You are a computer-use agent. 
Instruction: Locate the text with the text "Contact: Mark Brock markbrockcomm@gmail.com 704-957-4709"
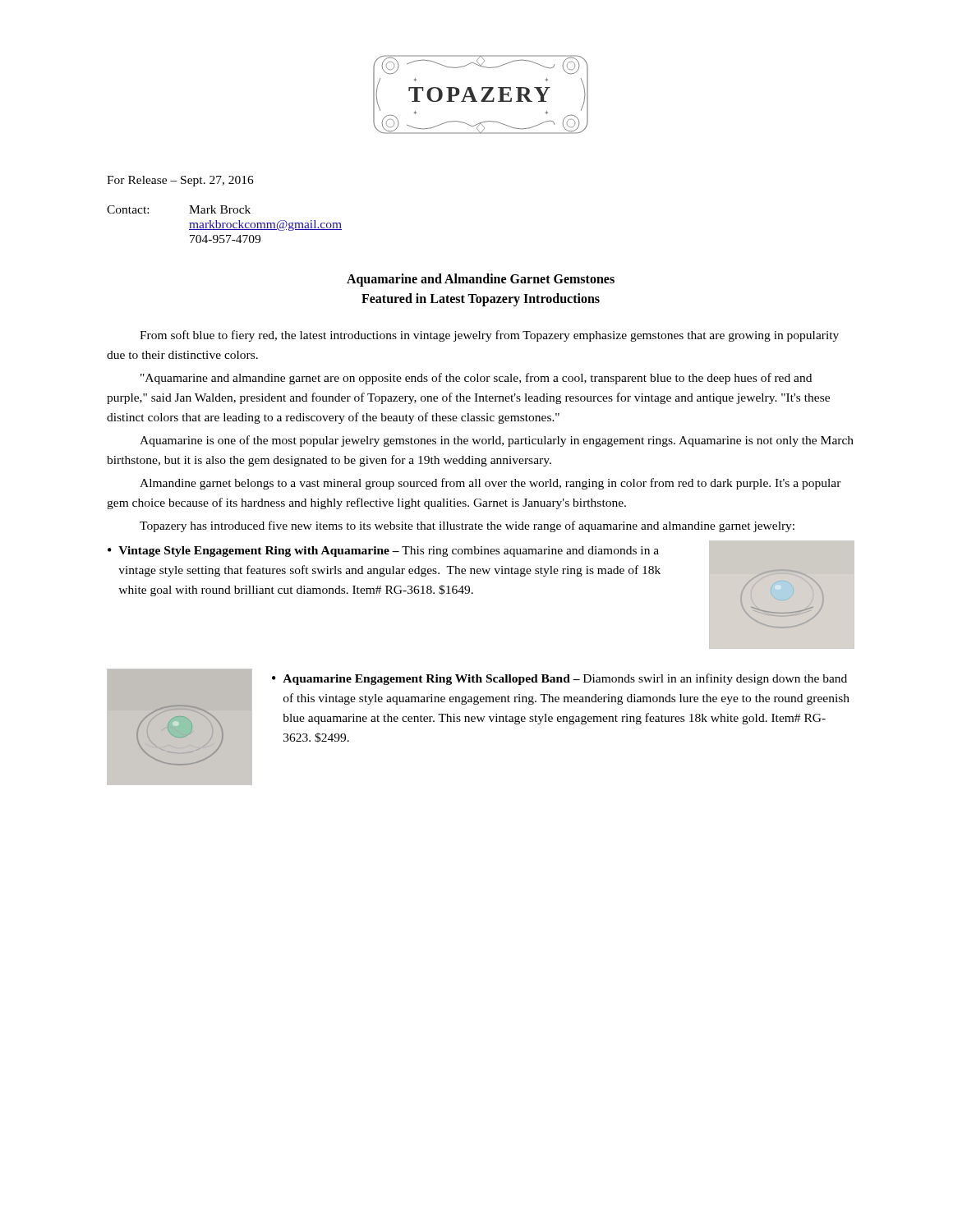point(224,224)
